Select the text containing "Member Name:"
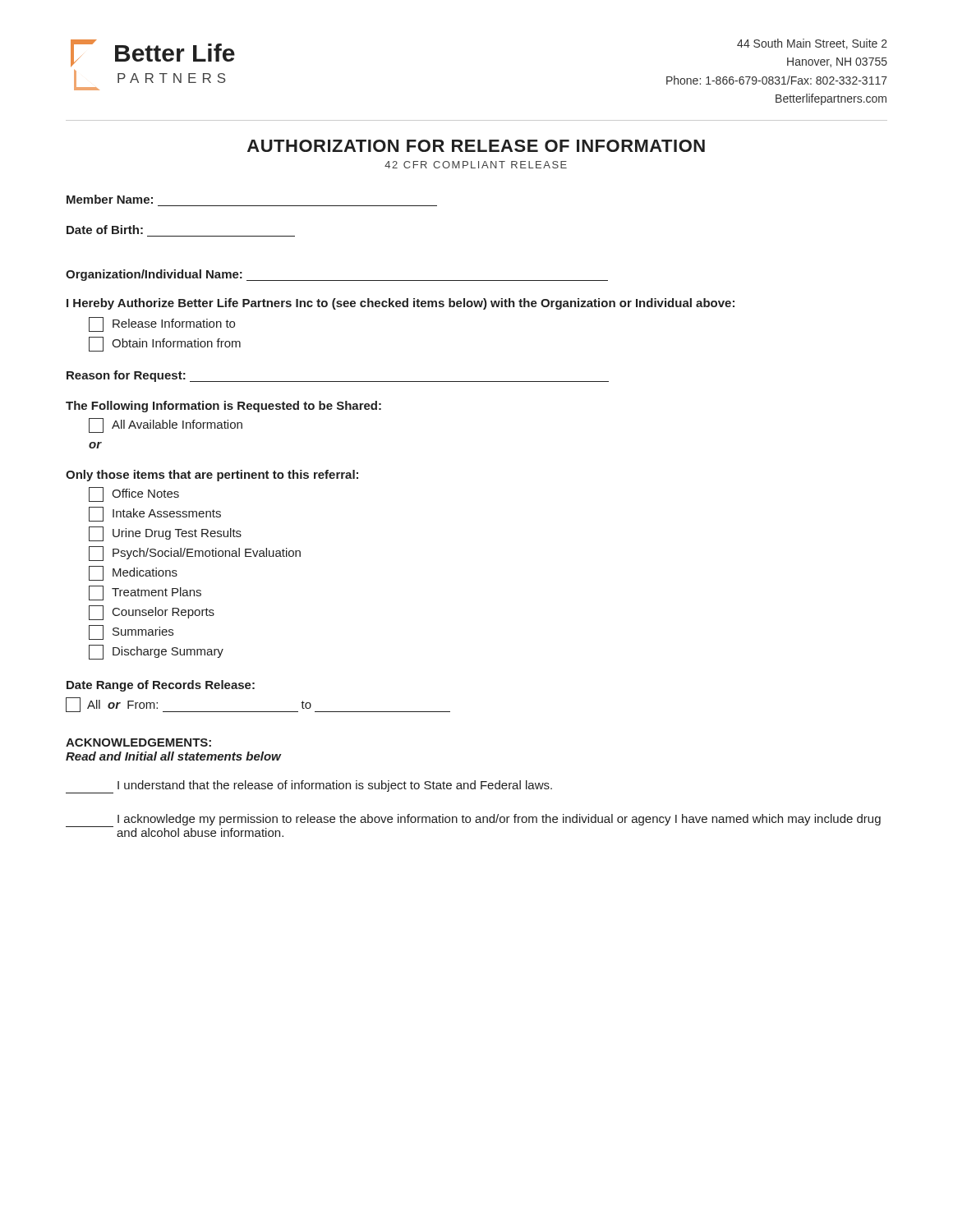Viewport: 953px width, 1232px height. tap(251, 198)
